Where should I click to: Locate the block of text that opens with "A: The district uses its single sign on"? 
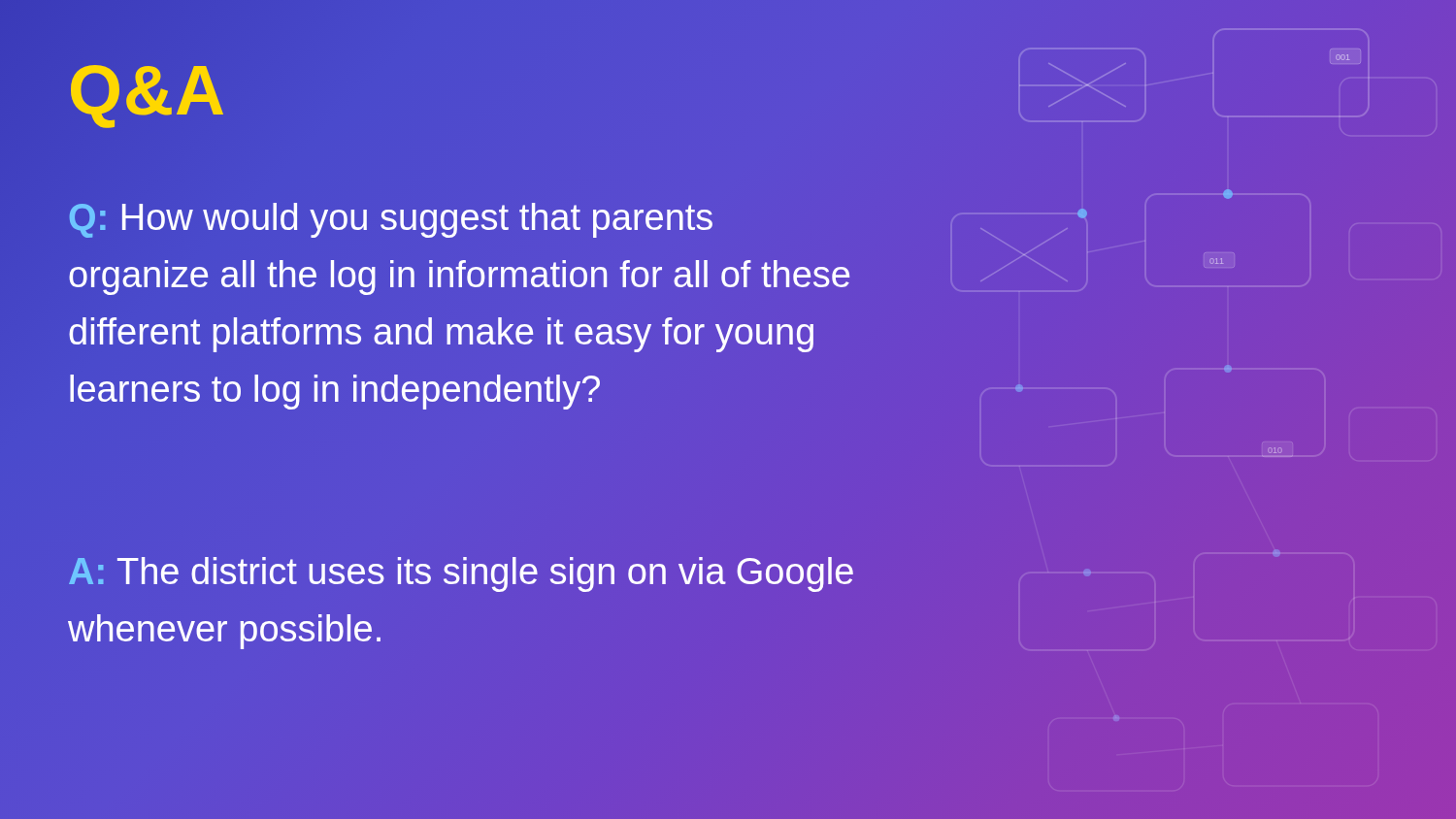[x=461, y=600]
